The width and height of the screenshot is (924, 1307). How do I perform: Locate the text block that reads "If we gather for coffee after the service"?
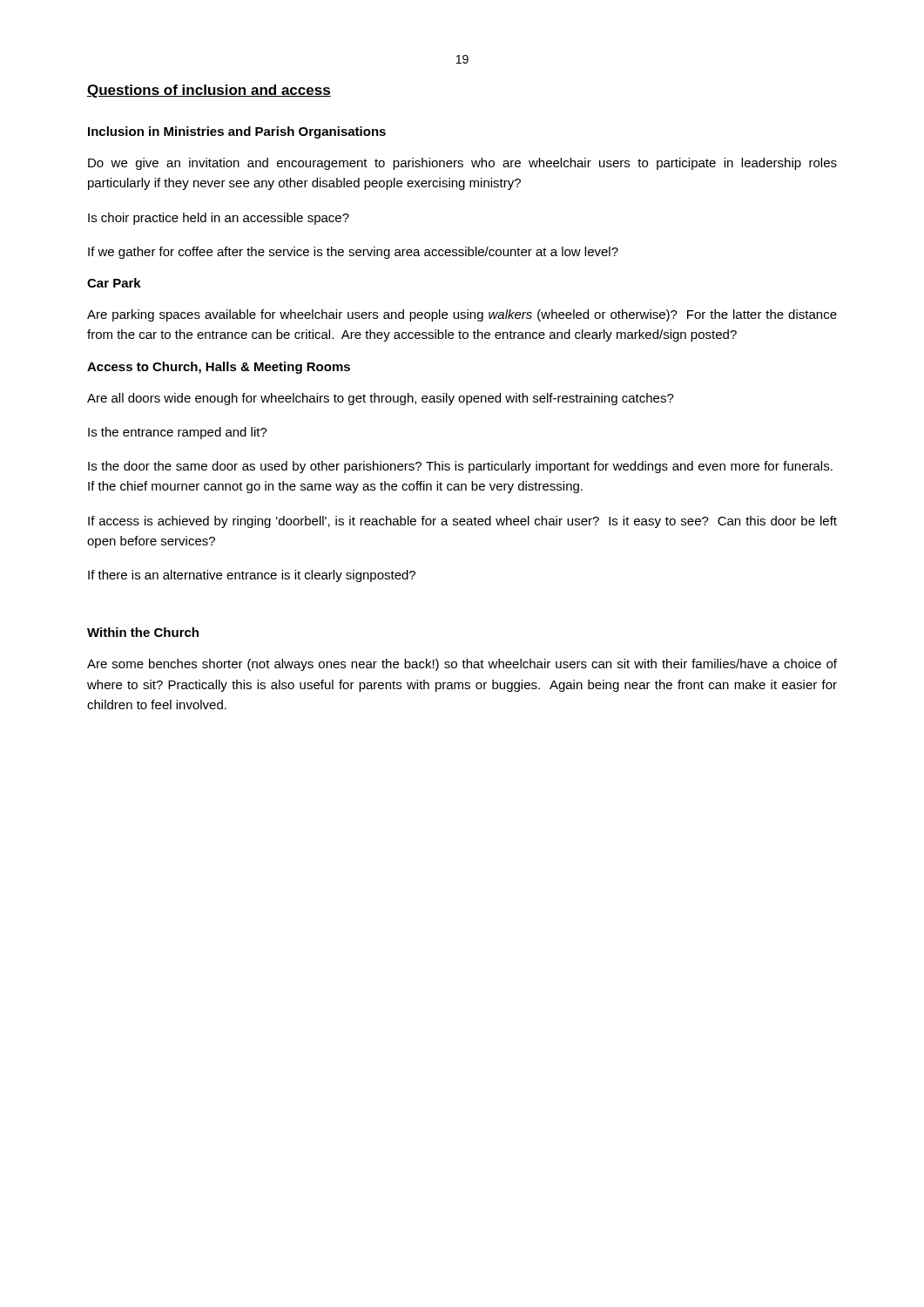353,251
